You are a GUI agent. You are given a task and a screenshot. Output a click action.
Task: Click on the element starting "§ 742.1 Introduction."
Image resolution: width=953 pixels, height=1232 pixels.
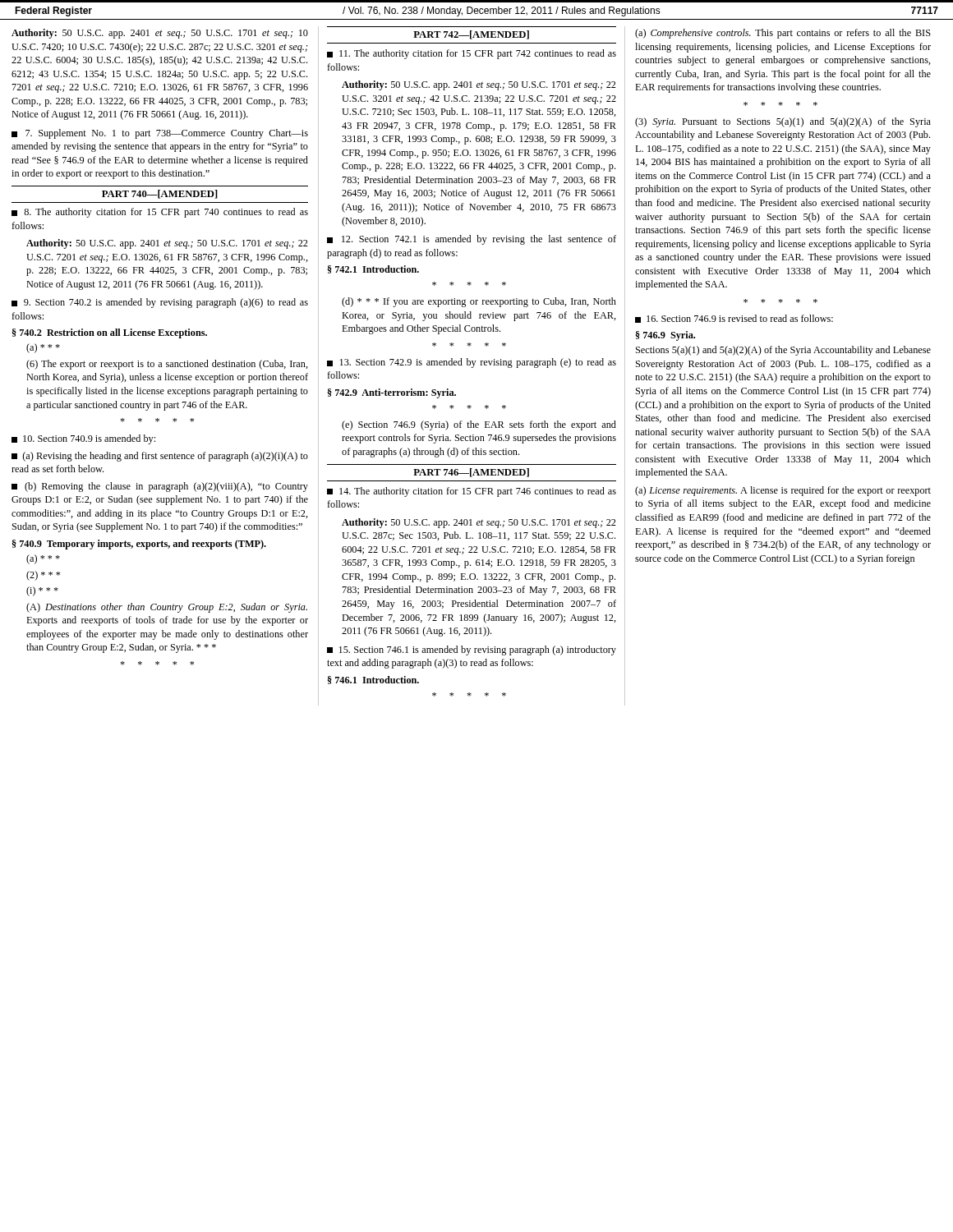pos(373,270)
